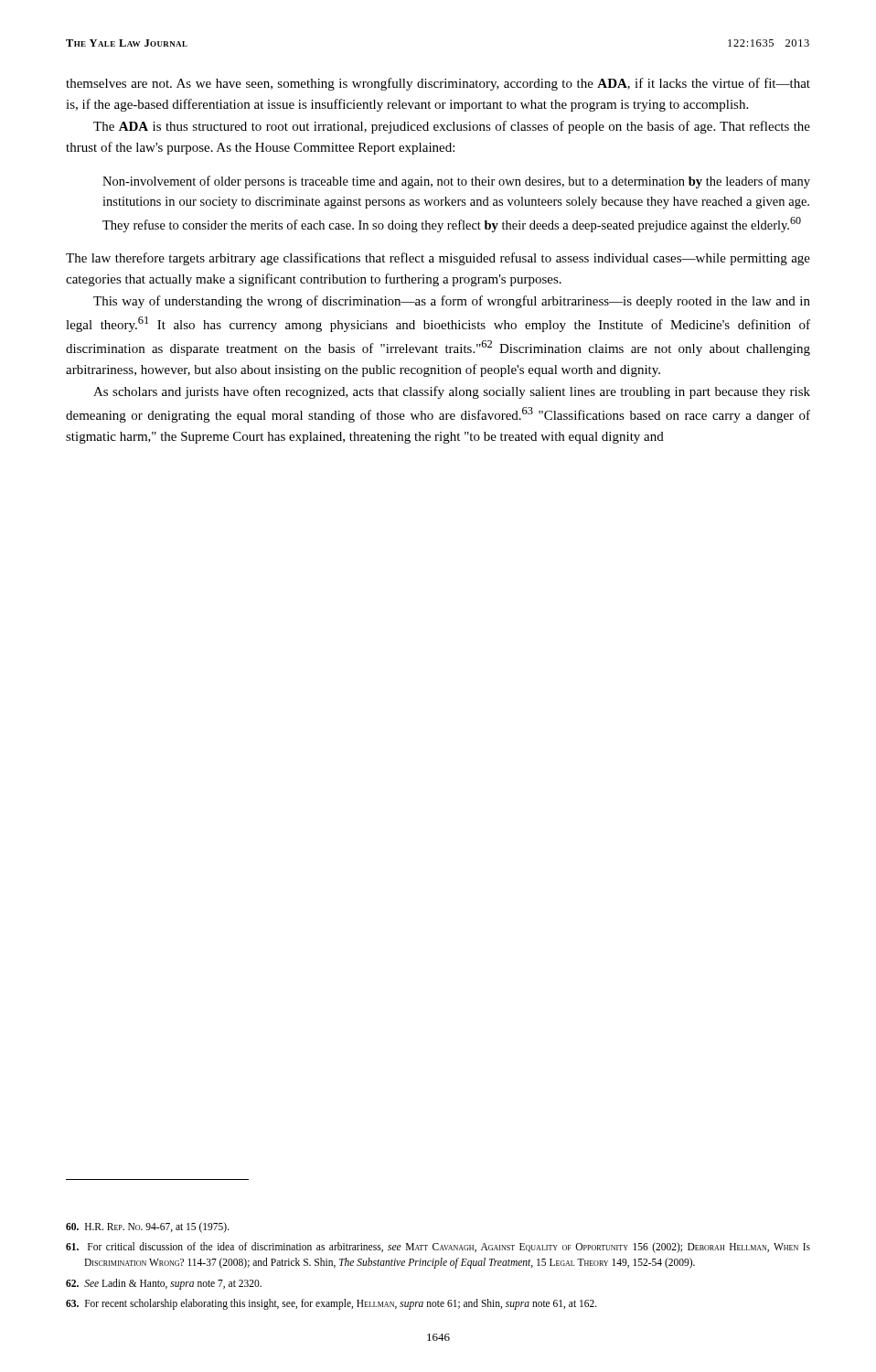This screenshot has width=876, height=1372.
Task: Select the footnote containing "For recent scholarship elaborating this insight,"
Action: click(332, 1304)
